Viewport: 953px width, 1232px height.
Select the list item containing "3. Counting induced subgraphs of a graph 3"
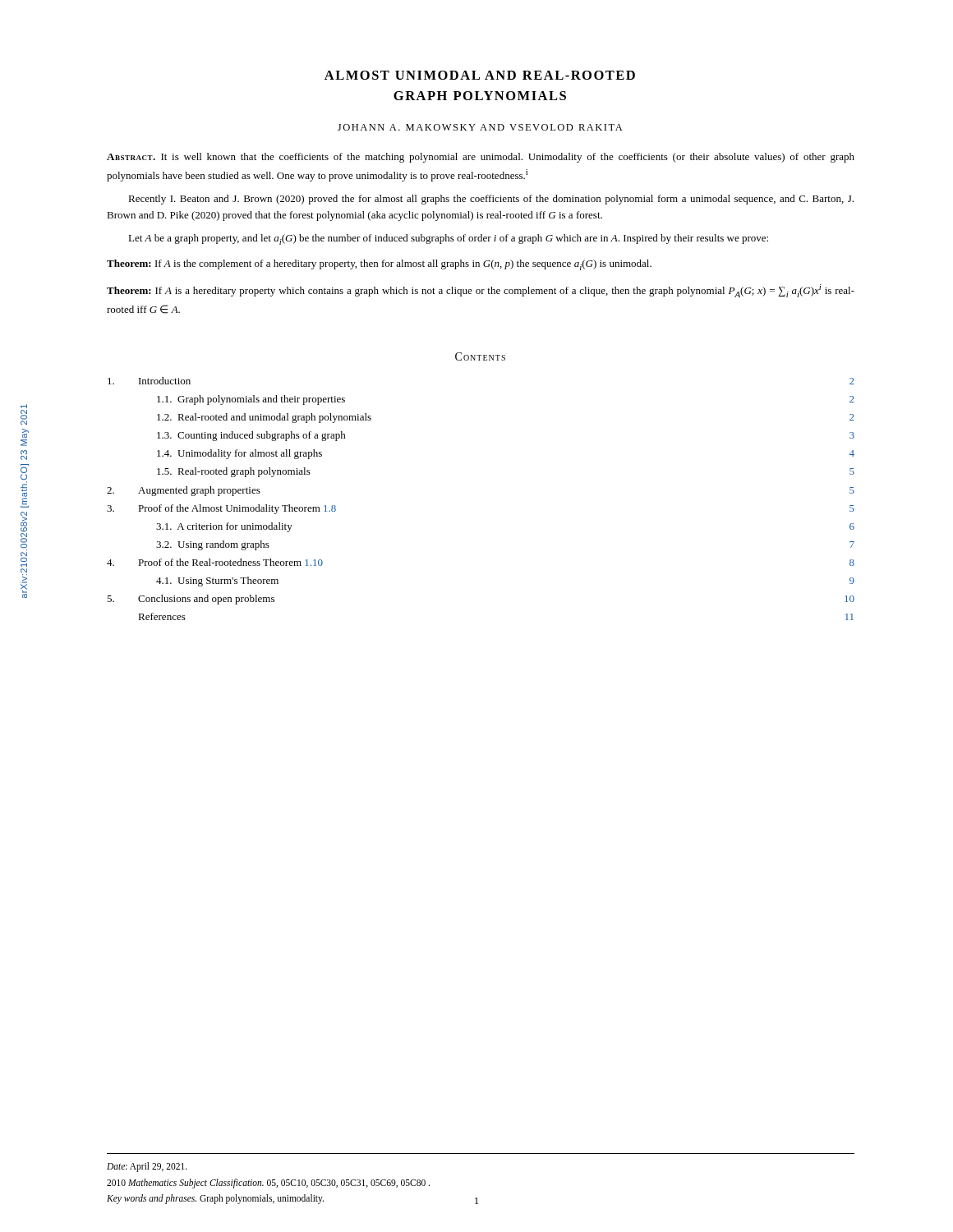tap(249, 436)
